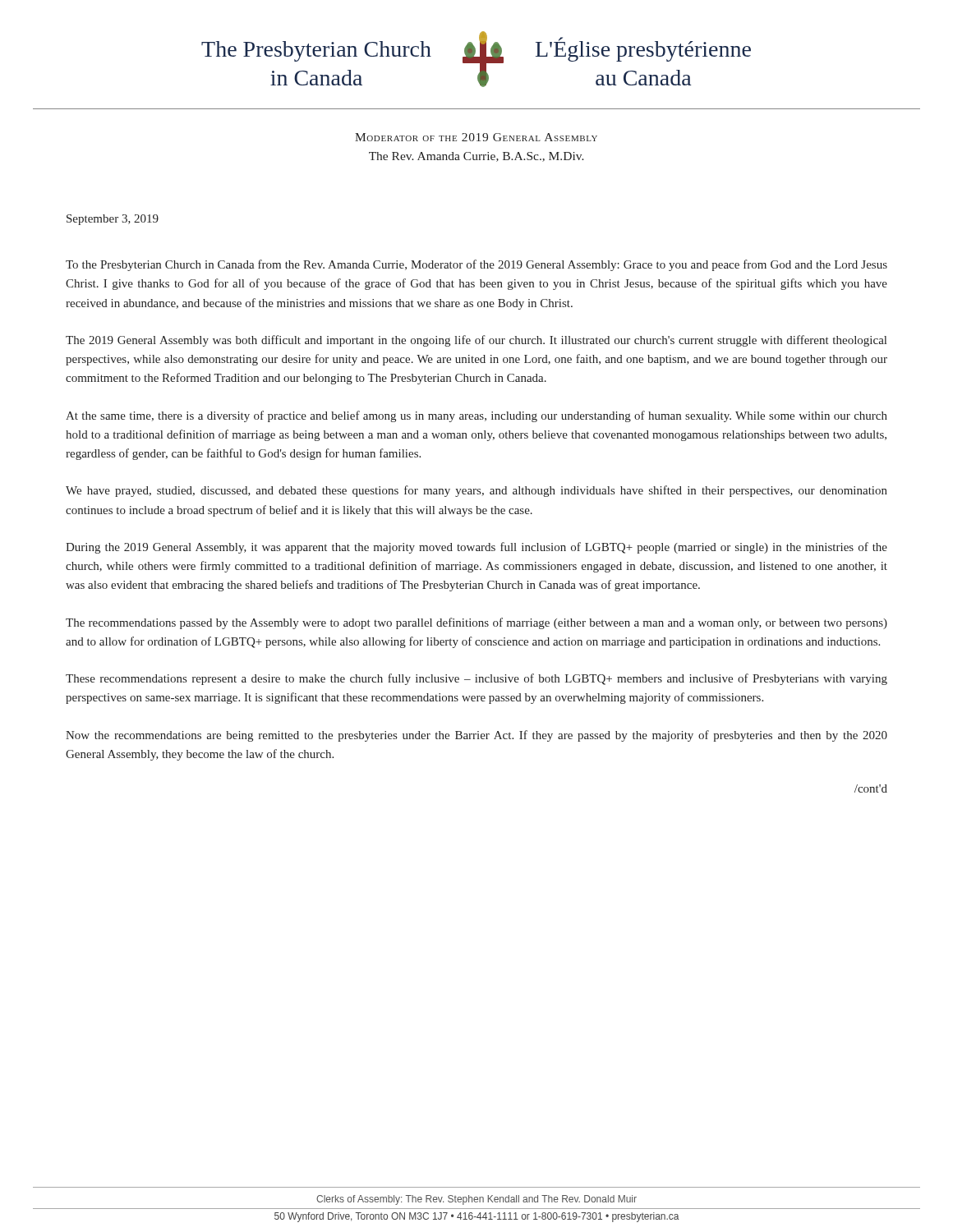Select the region starting "The recommendations passed by"
The image size is (953, 1232).
tap(476, 632)
